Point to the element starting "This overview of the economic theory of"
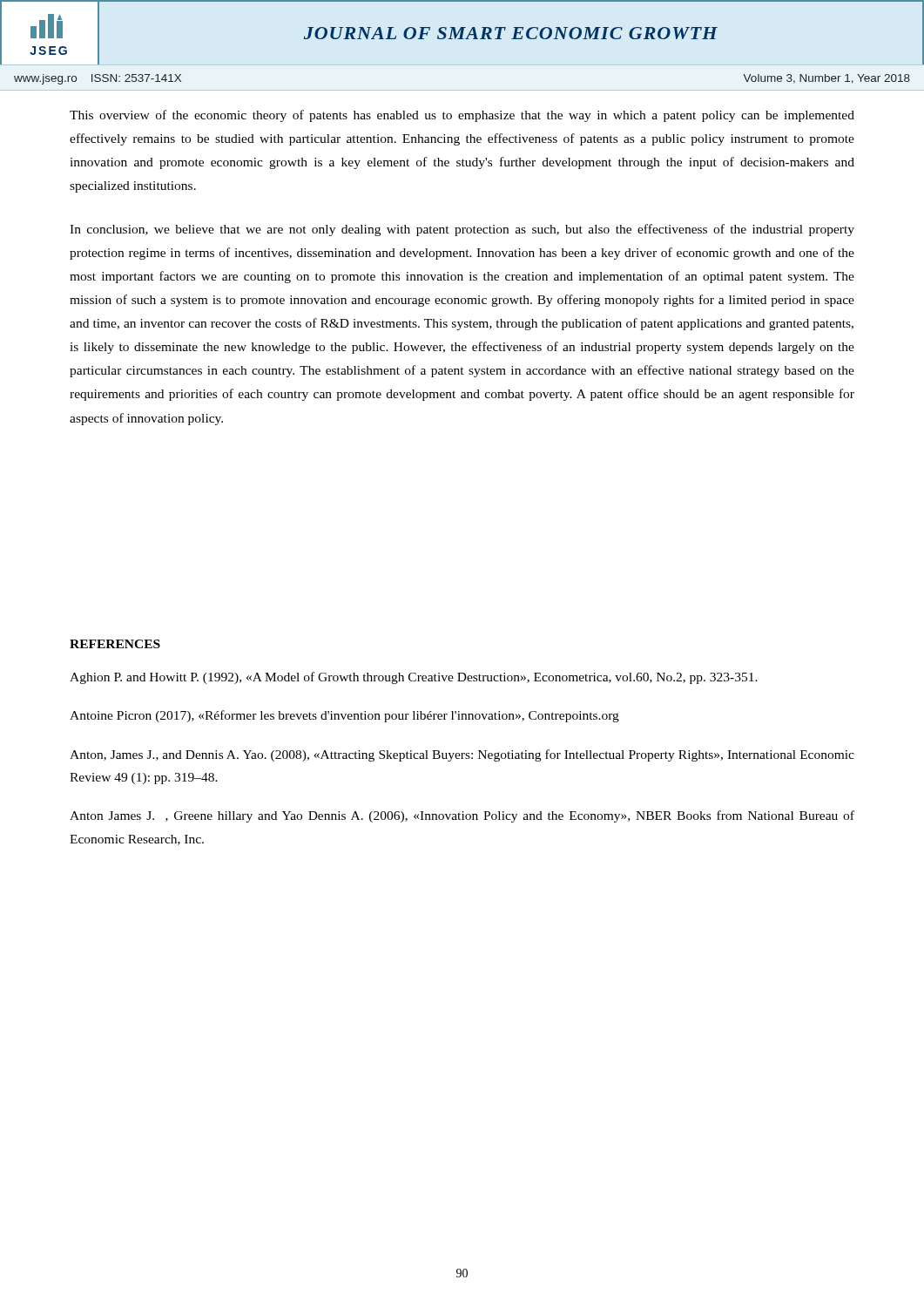The image size is (924, 1307). click(462, 150)
